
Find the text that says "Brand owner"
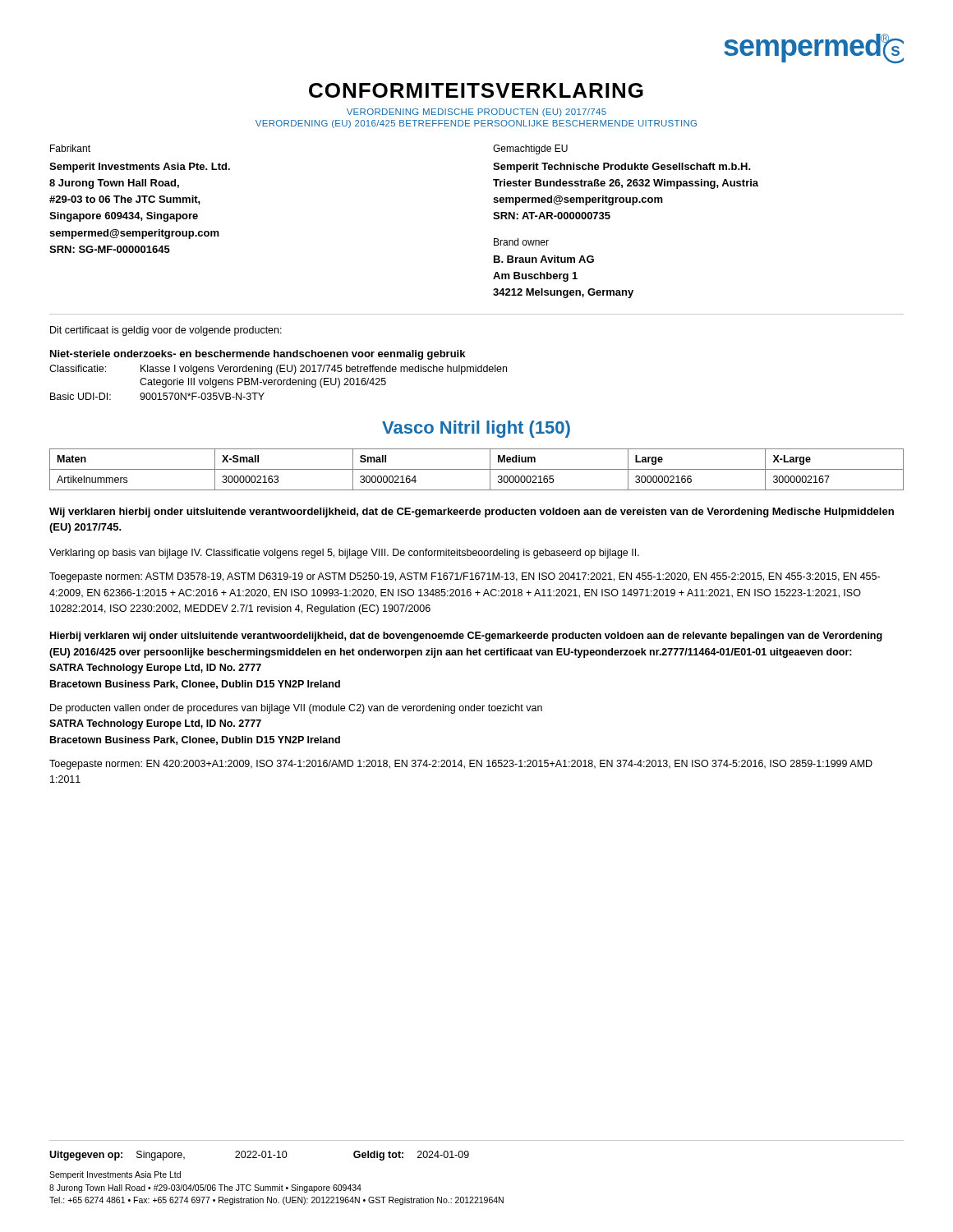point(521,242)
